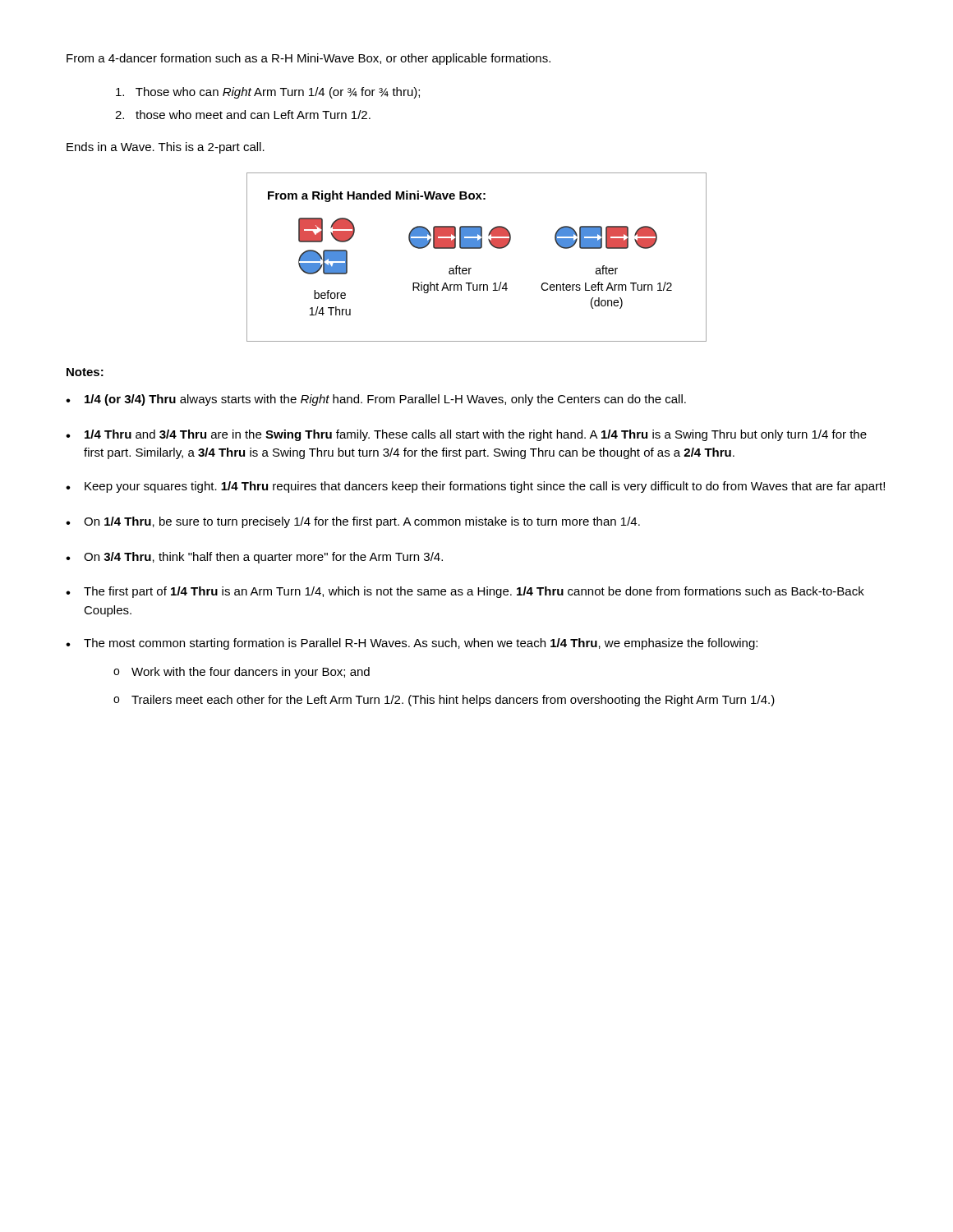The image size is (953, 1232).
Task: Select the block starting "• On 1/4 Thru, be"
Action: [476, 523]
